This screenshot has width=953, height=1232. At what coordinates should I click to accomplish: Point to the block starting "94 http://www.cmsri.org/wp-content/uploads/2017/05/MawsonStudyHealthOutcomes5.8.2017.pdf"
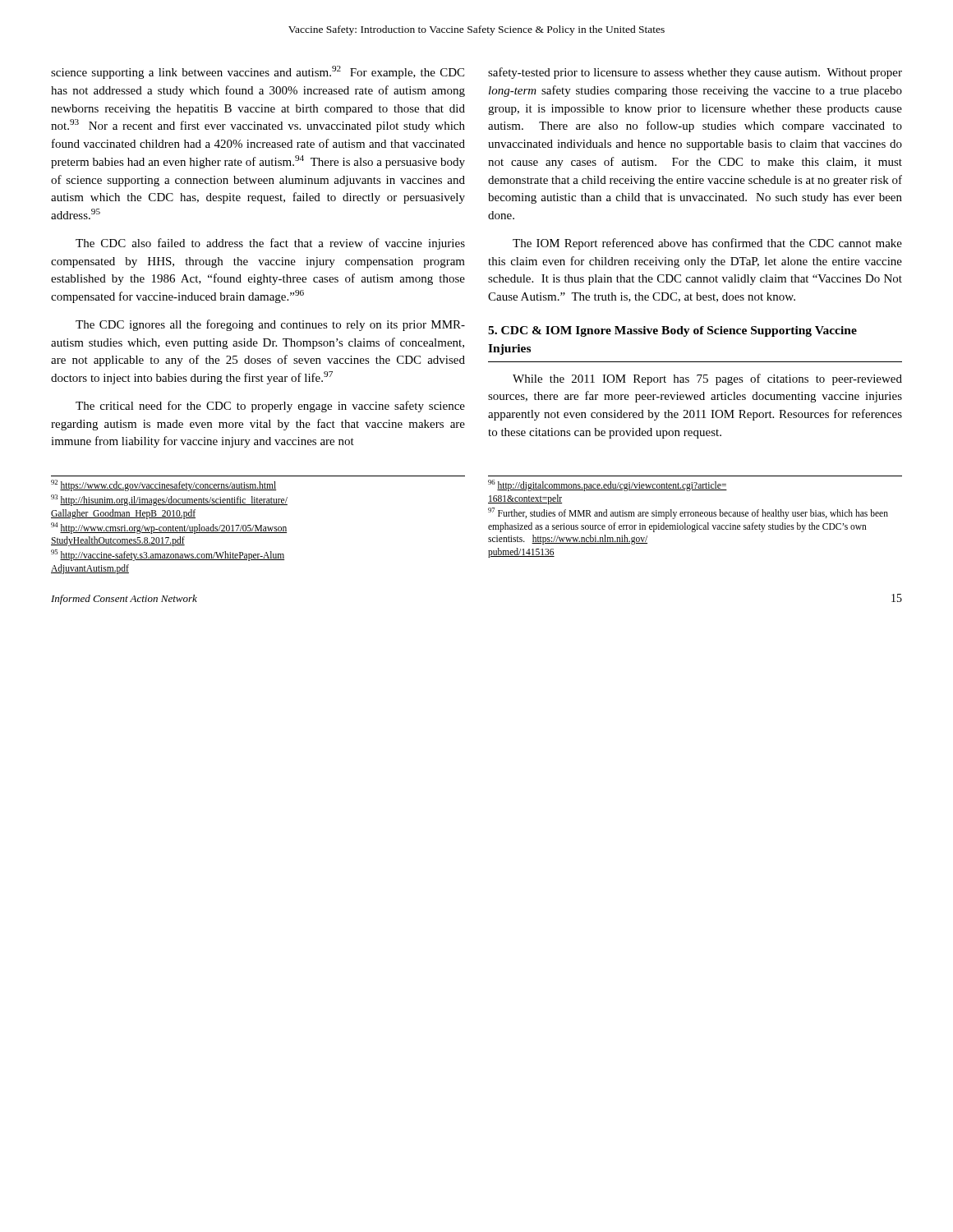tap(169, 534)
